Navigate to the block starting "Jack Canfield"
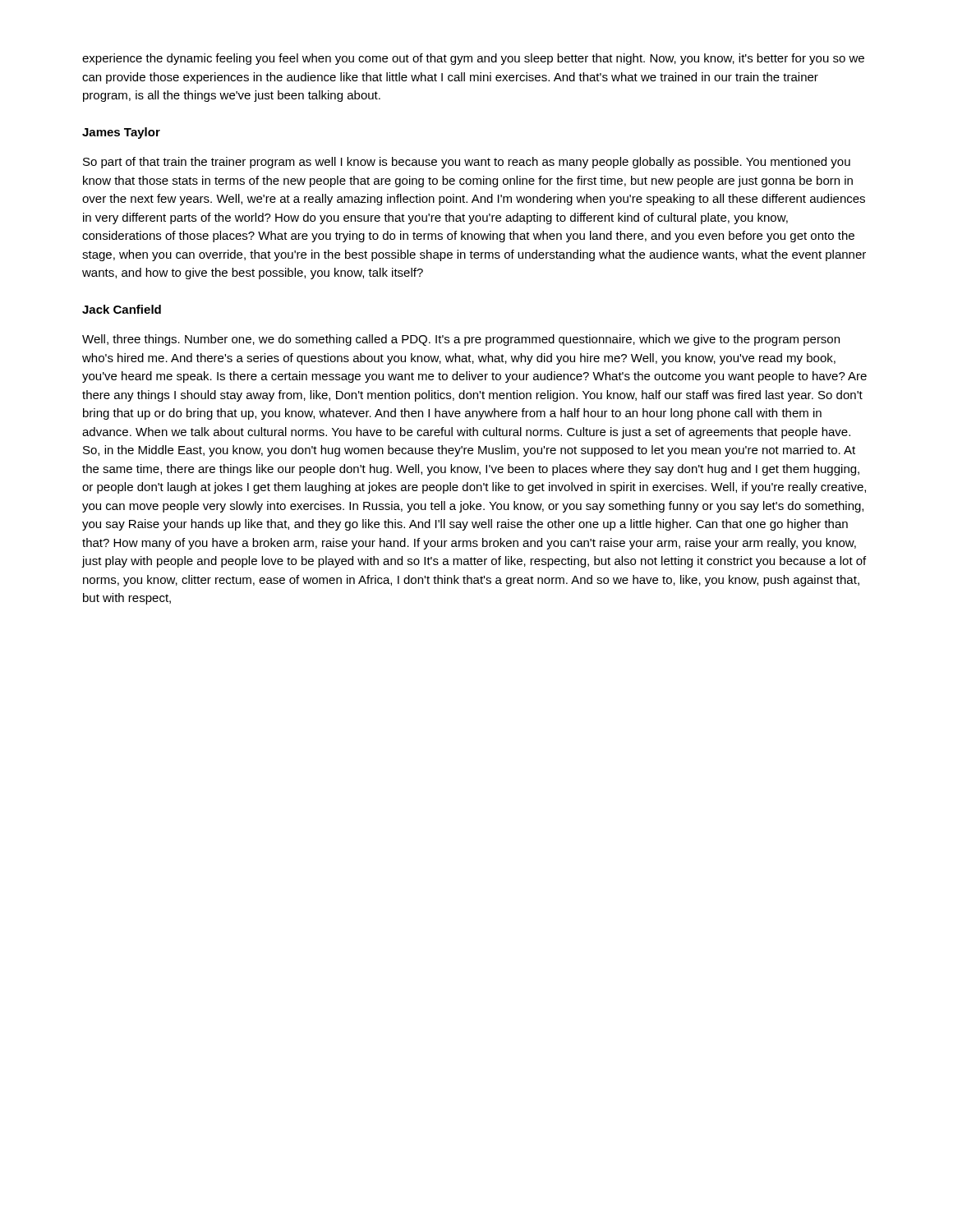 [122, 309]
